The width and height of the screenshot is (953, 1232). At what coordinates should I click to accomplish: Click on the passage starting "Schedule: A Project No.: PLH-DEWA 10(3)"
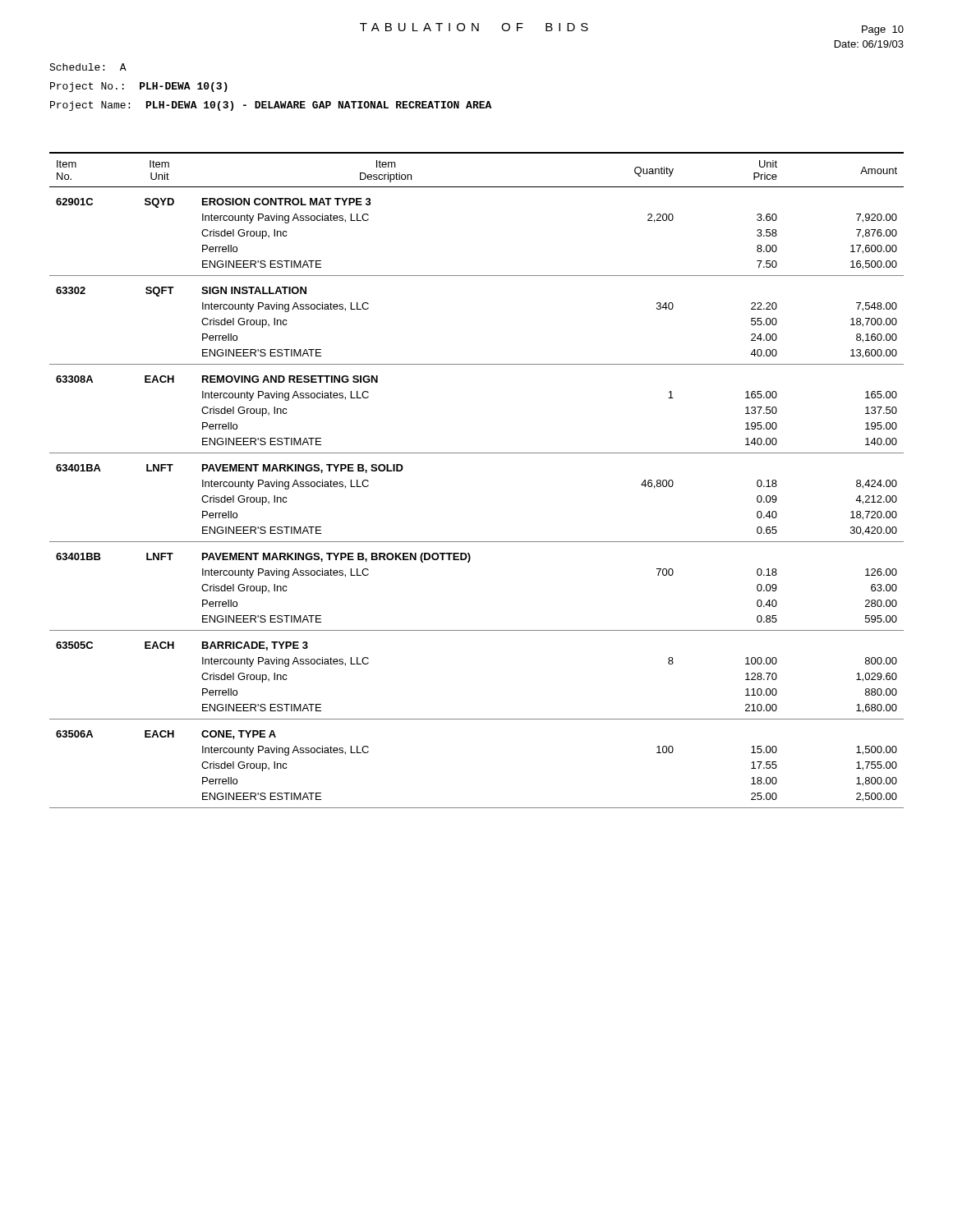(x=88, y=67)
